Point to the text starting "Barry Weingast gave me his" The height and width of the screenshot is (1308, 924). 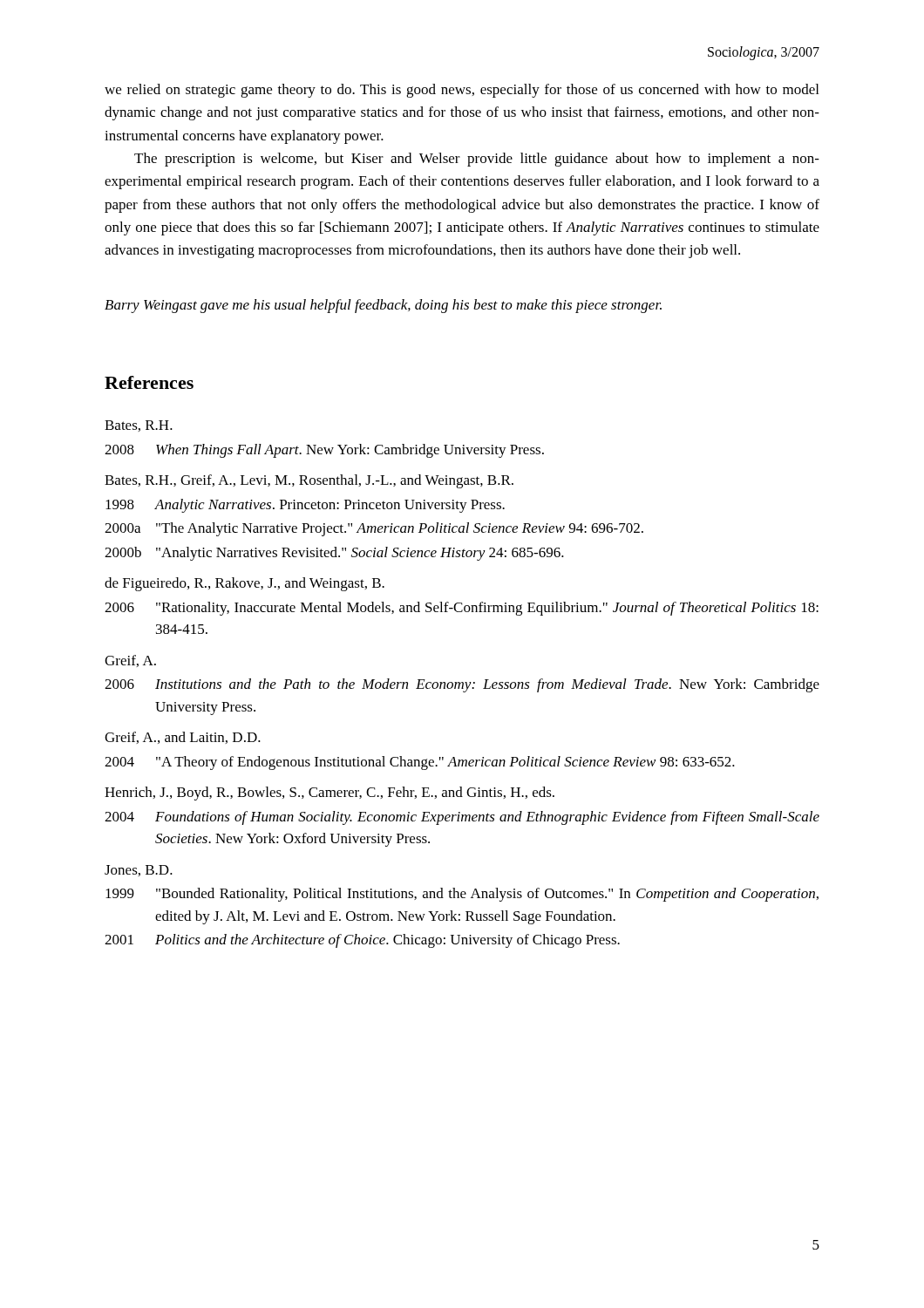384,305
